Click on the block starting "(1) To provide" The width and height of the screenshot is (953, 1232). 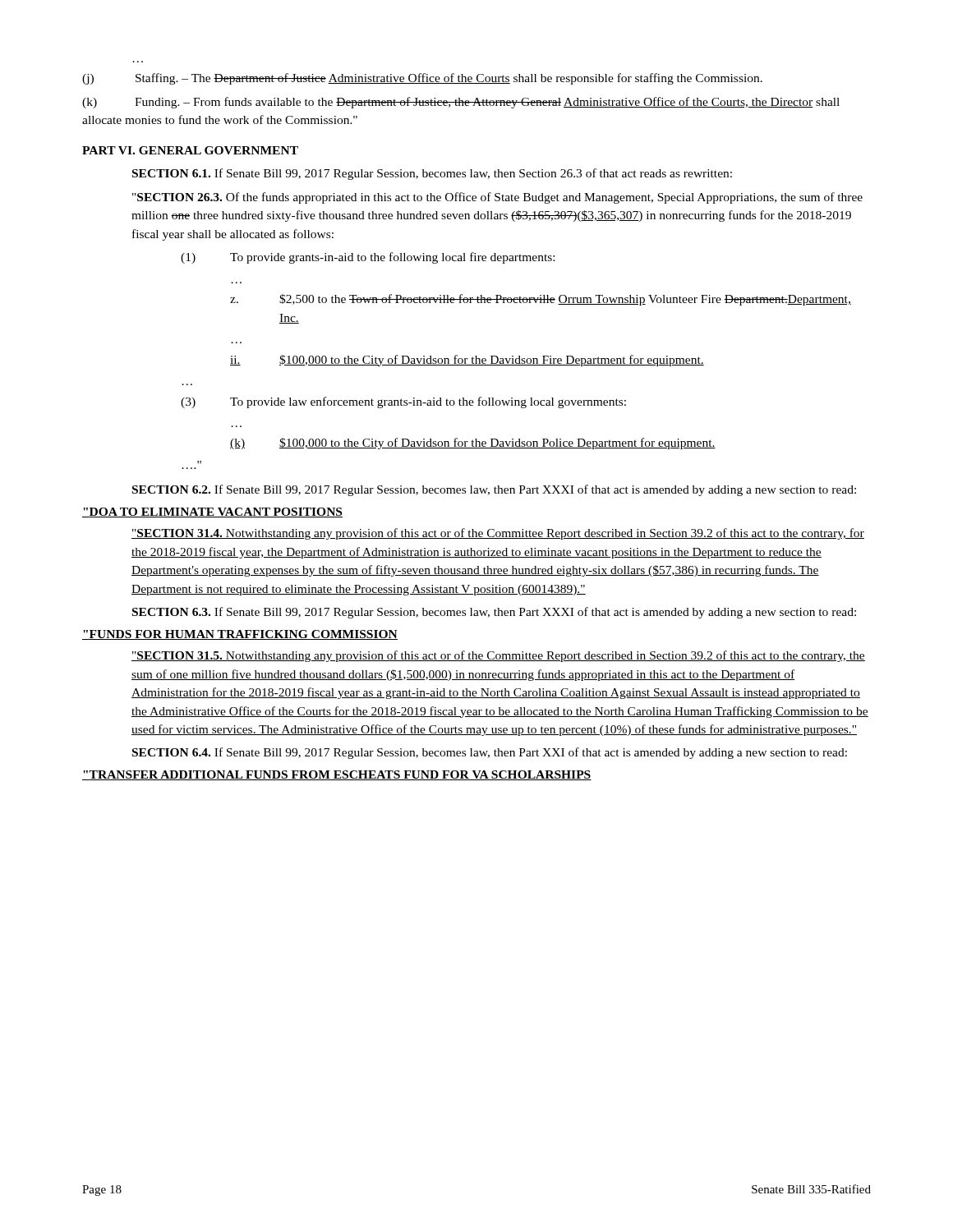click(x=368, y=257)
